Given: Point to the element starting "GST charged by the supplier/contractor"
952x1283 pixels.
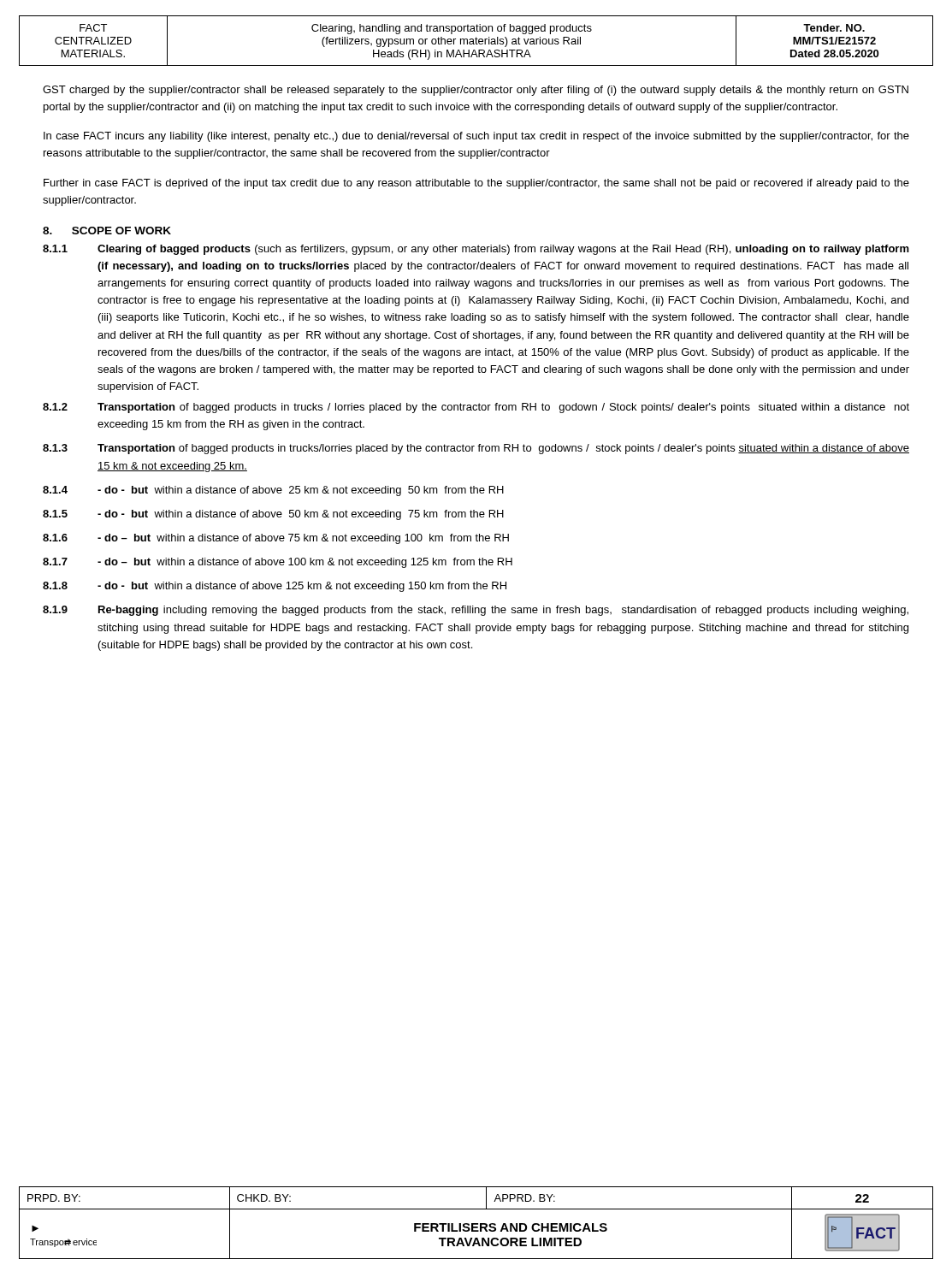Looking at the screenshot, I should (x=476, y=98).
